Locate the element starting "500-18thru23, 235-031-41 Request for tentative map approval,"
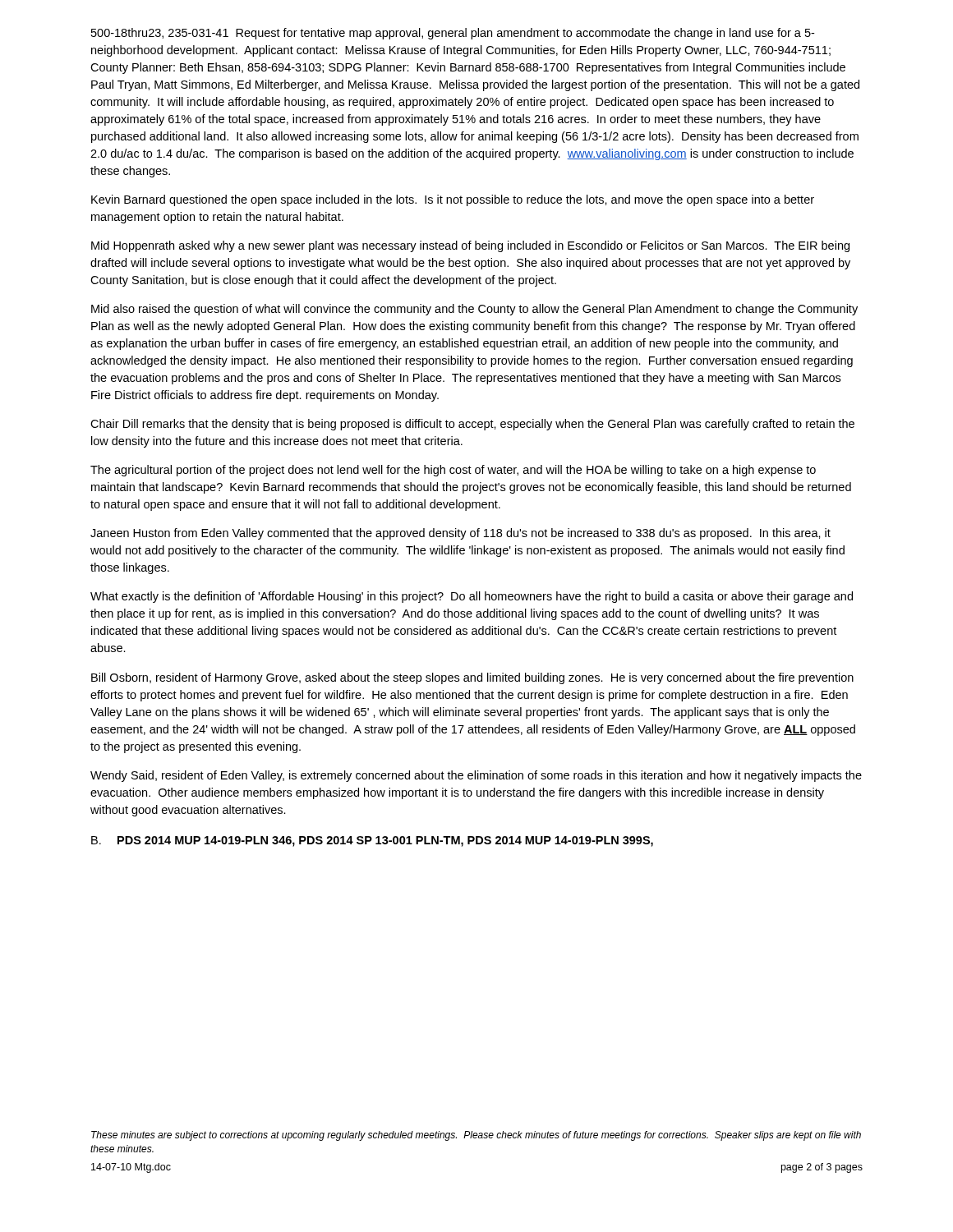The height and width of the screenshot is (1232, 953). 475,102
